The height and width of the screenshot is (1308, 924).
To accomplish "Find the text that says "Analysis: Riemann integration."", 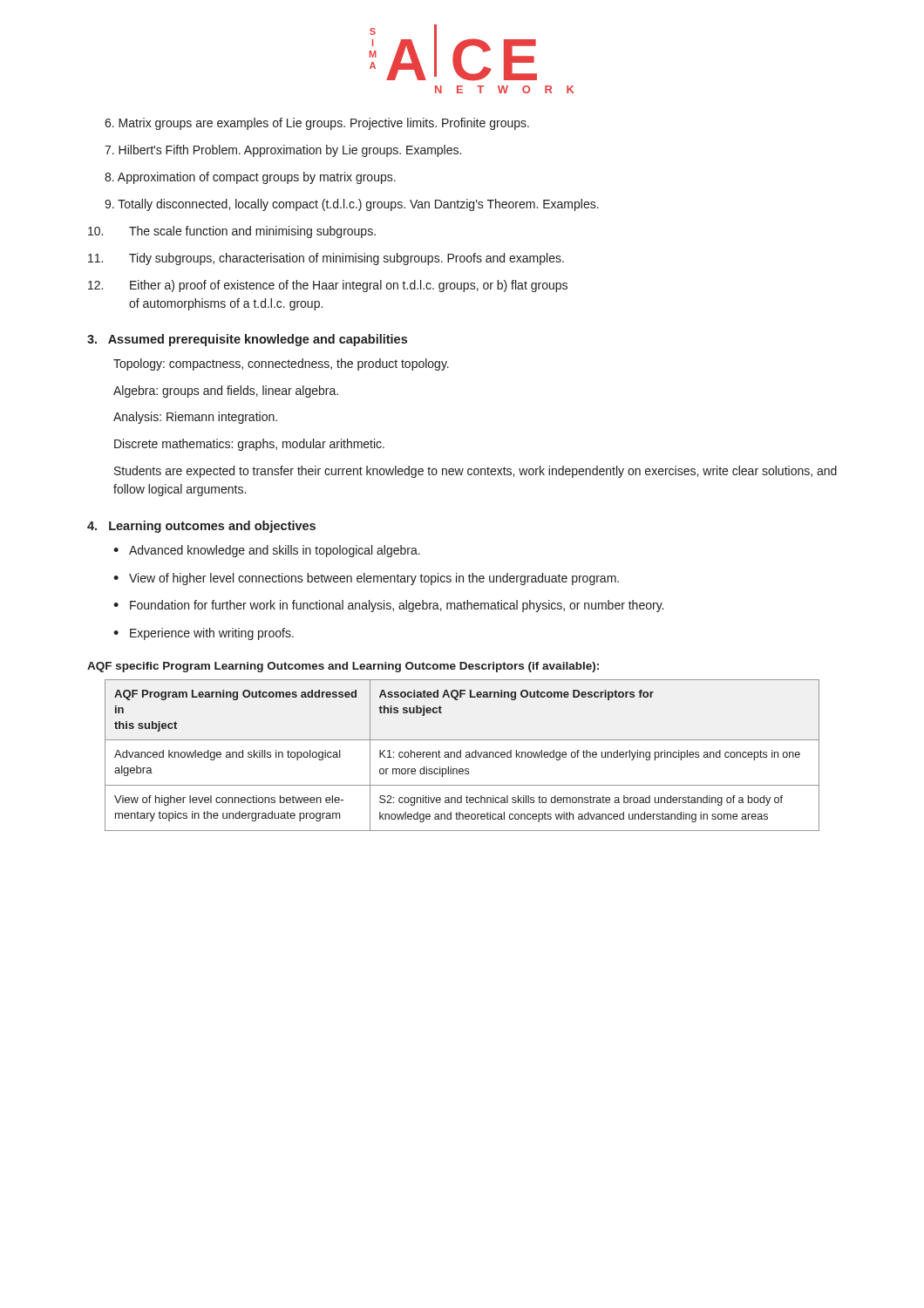I will pos(196,417).
